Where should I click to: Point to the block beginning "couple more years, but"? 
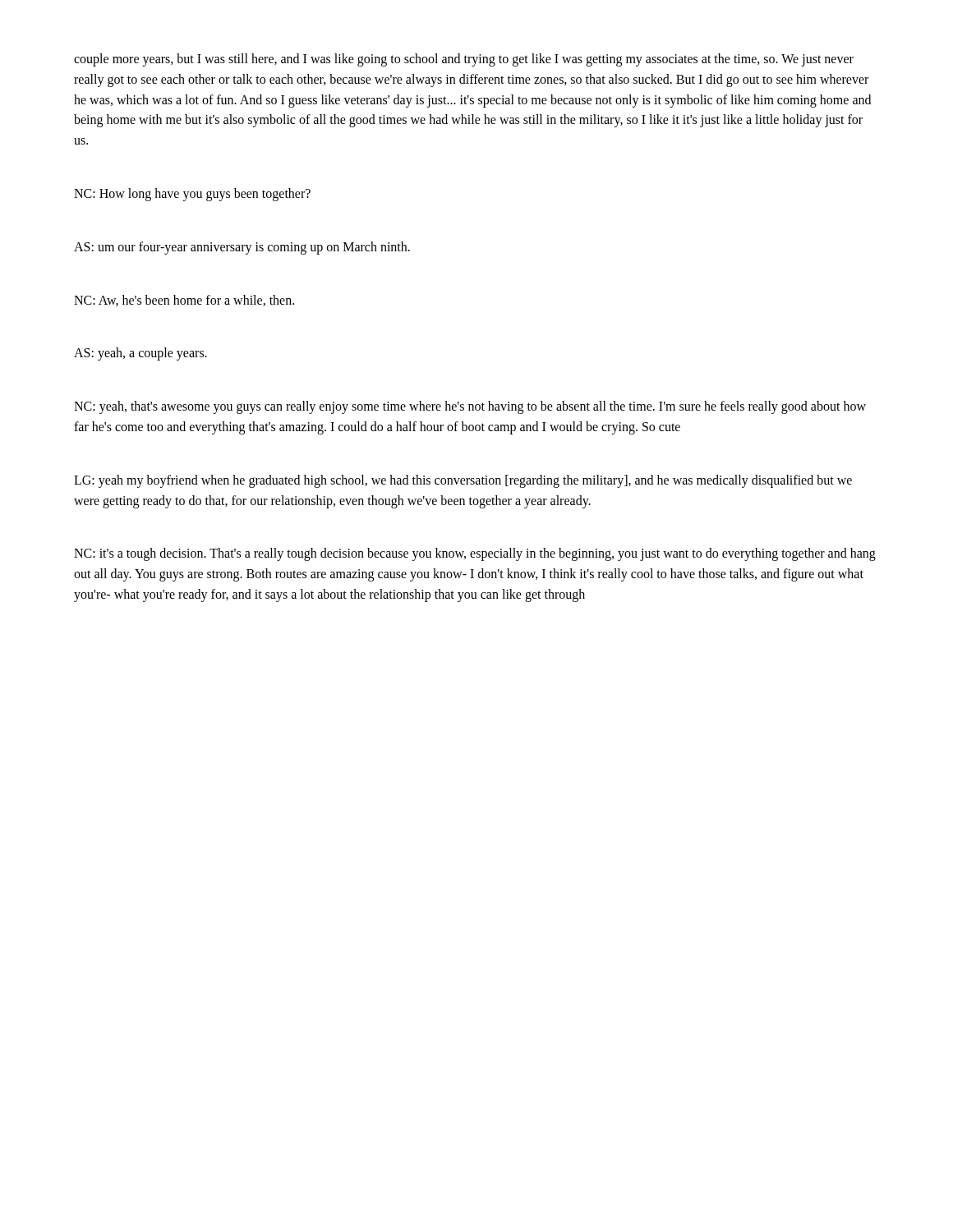[x=473, y=99]
